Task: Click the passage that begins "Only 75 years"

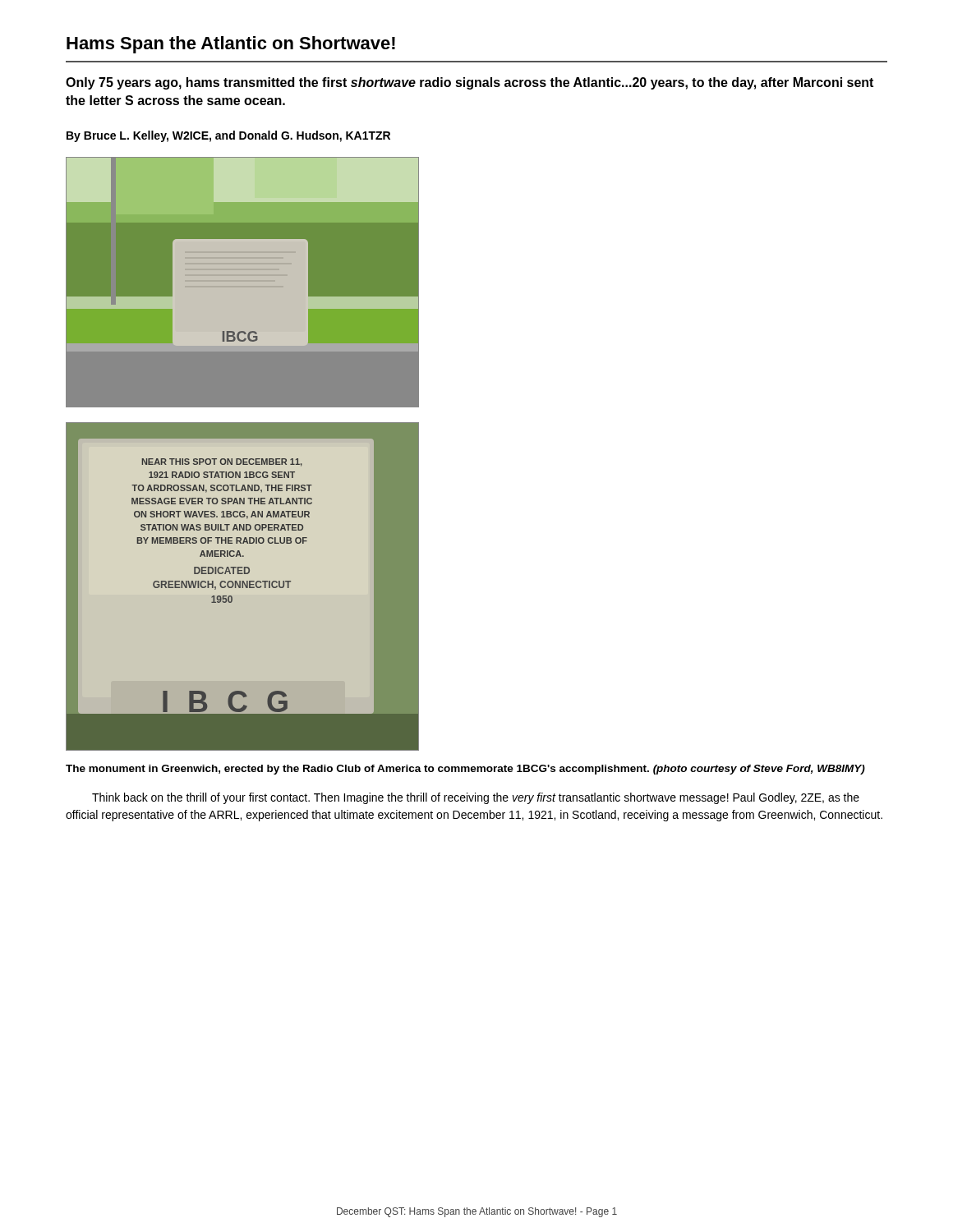Action: pos(476,92)
